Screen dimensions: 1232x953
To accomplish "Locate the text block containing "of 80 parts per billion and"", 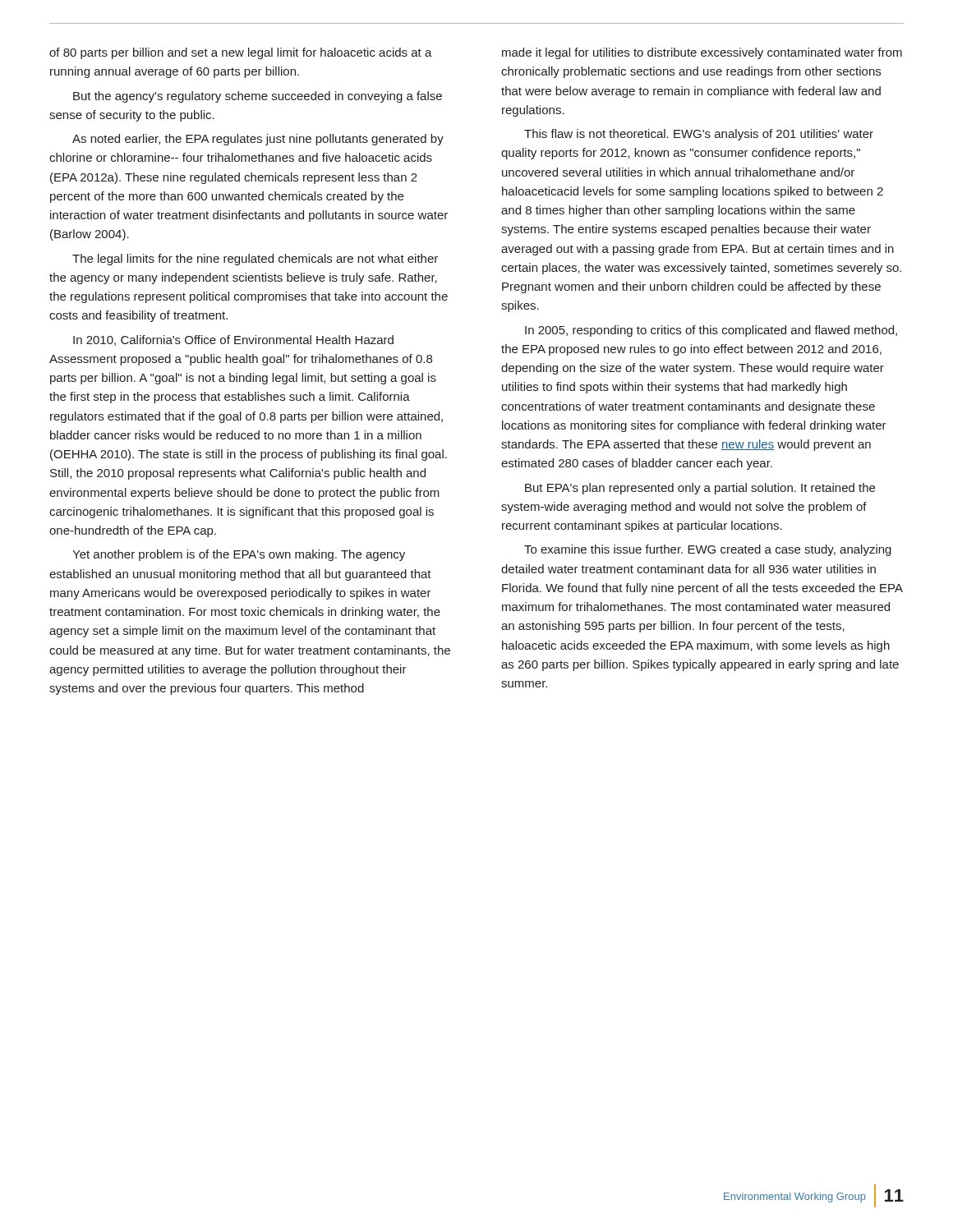I will pyautogui.click(x=251, y=370).
